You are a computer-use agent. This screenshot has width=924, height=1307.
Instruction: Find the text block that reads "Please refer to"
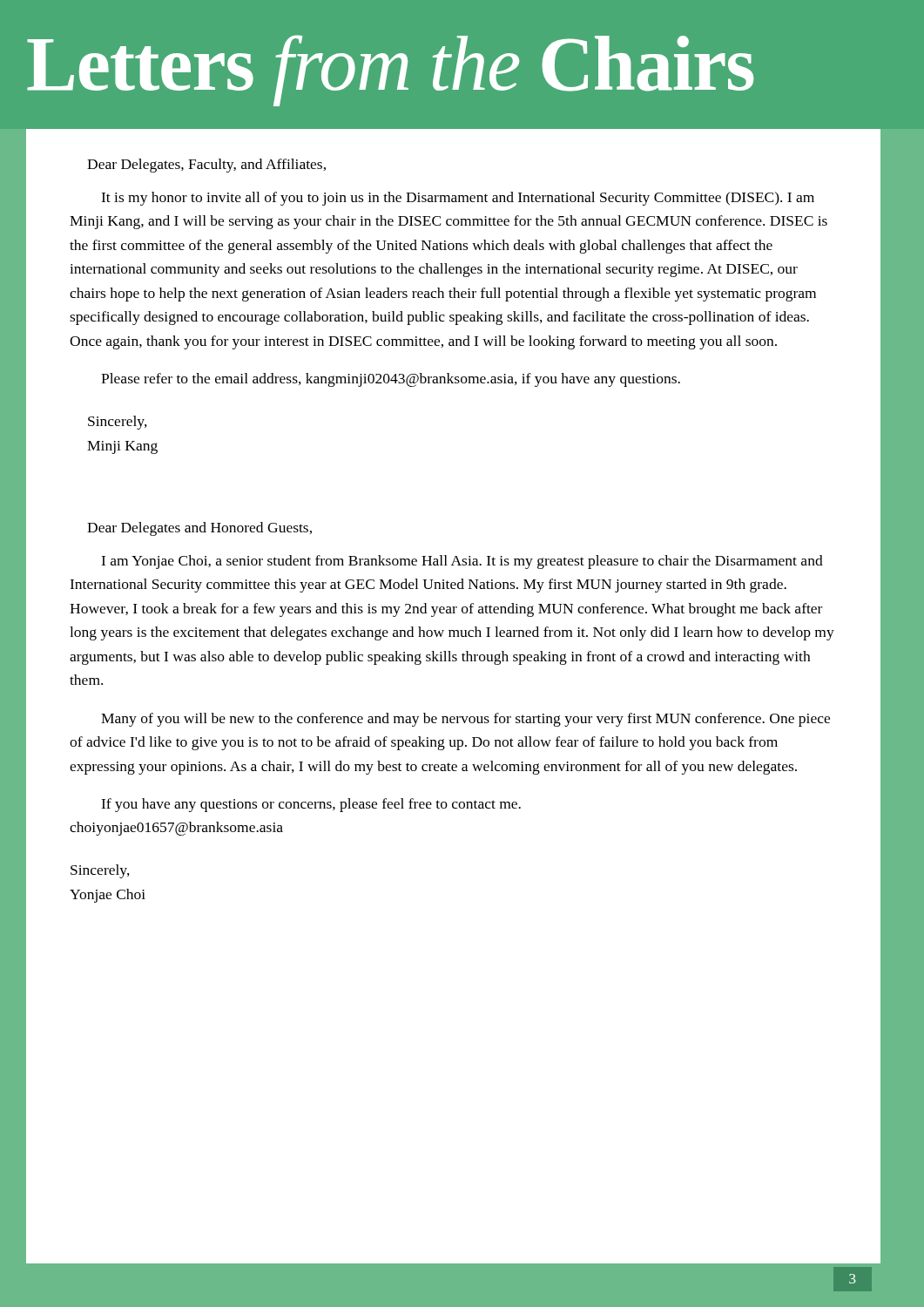click(x=391, y=378)
